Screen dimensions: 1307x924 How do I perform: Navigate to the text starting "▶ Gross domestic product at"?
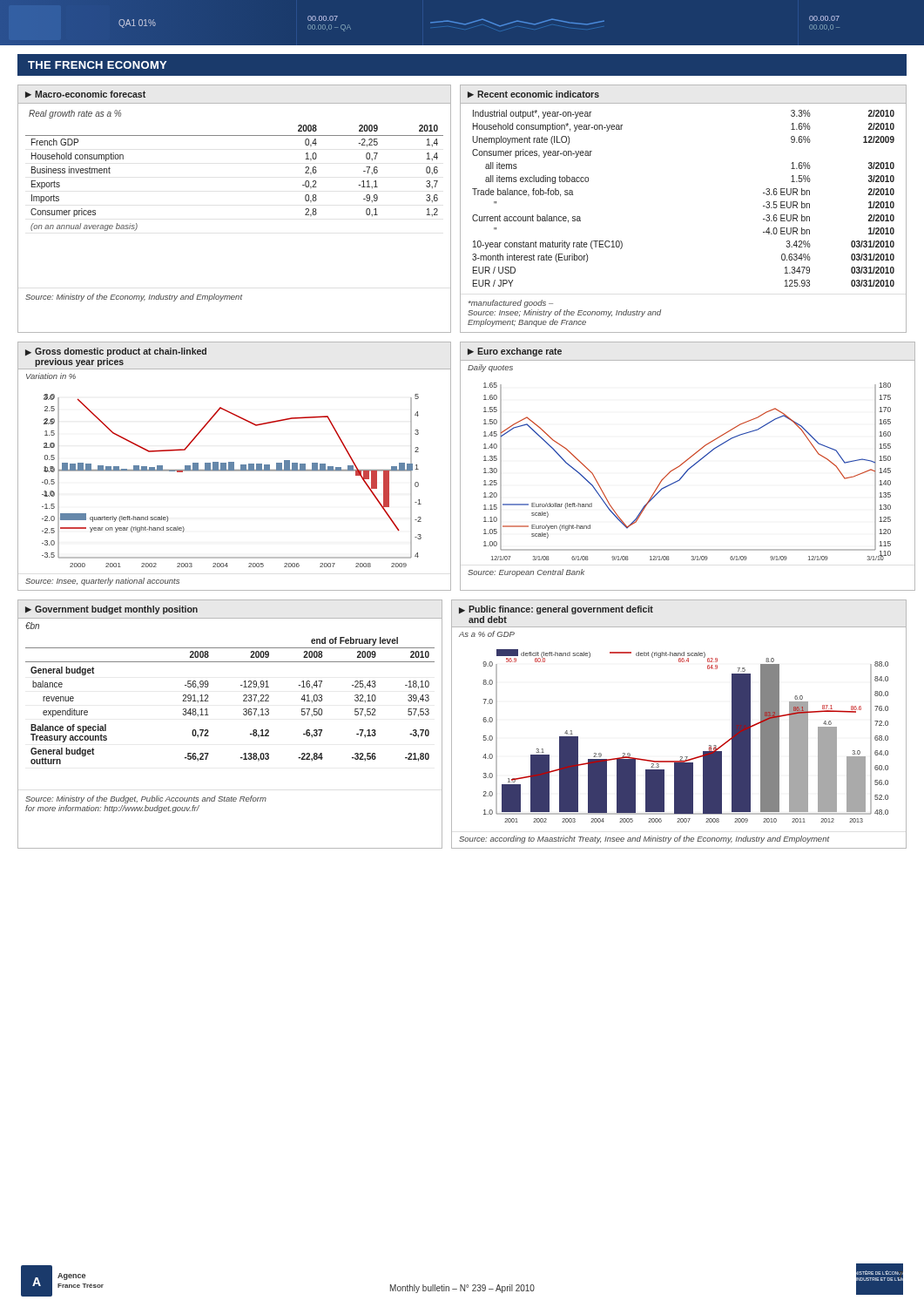point(116,356)
